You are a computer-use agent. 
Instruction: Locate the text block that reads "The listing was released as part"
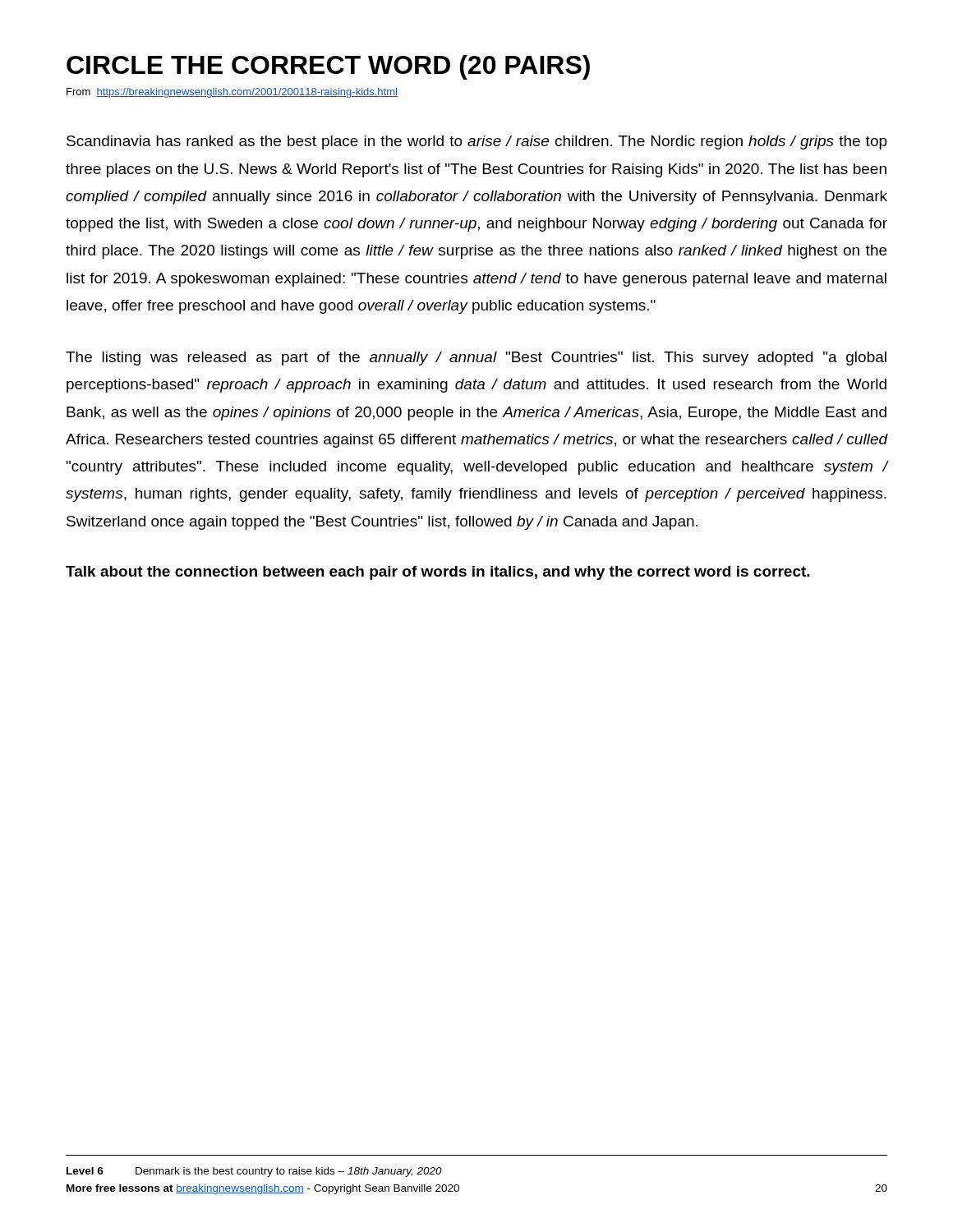[476, 439]
